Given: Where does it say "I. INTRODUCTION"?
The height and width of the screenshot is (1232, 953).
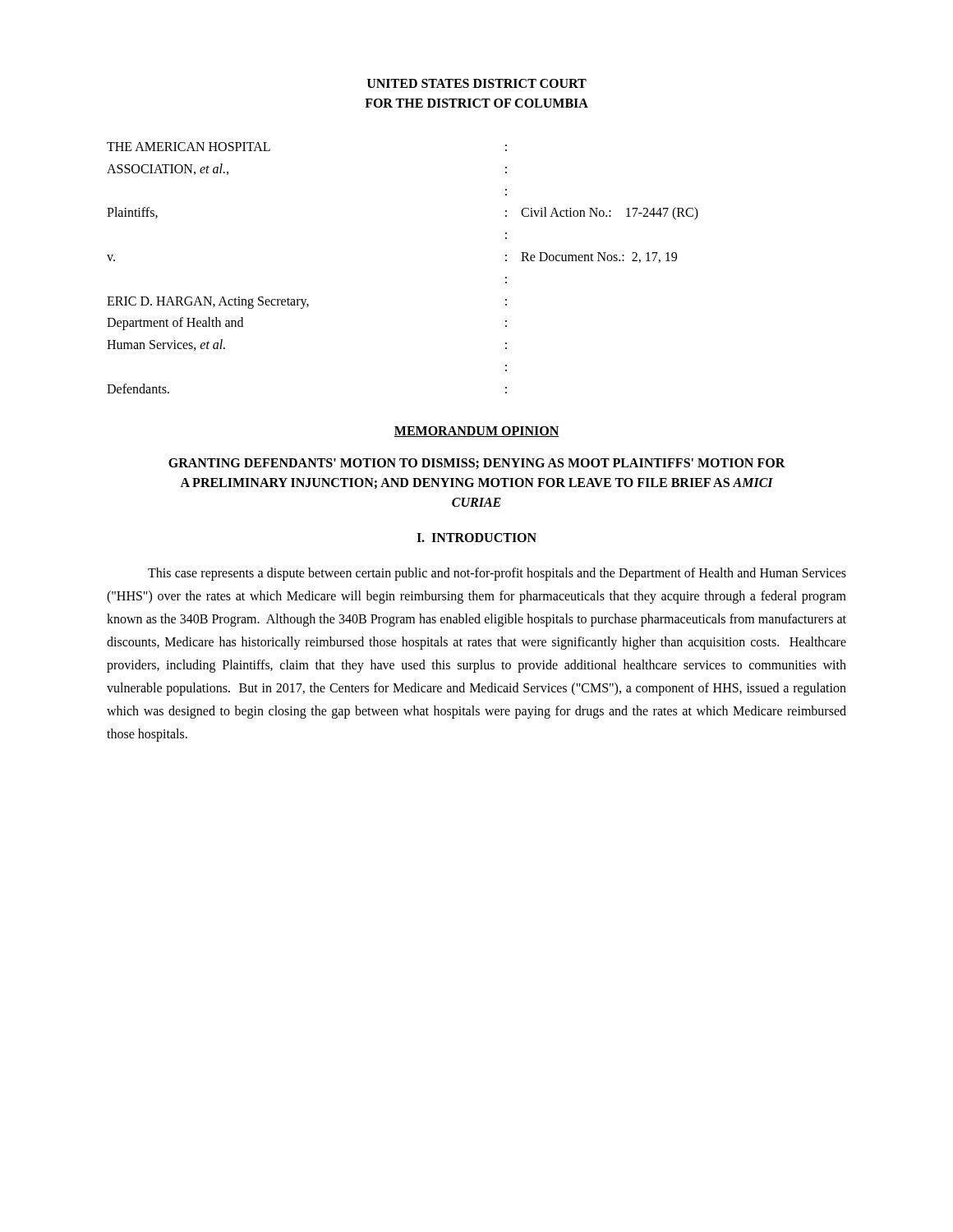Looking at the screenshot, I should point(476,537).
